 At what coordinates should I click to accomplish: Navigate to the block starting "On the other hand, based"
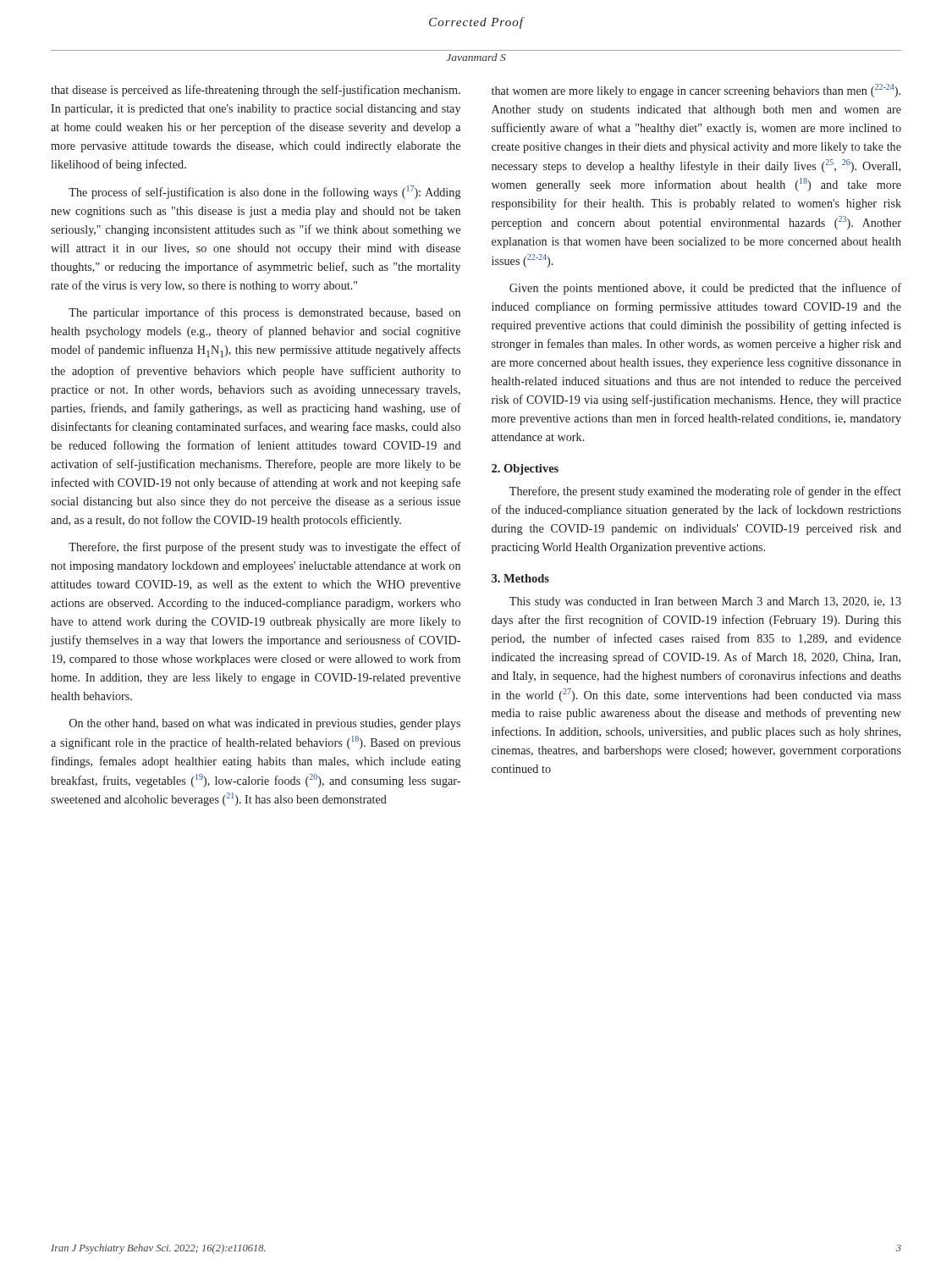point(256,761)
